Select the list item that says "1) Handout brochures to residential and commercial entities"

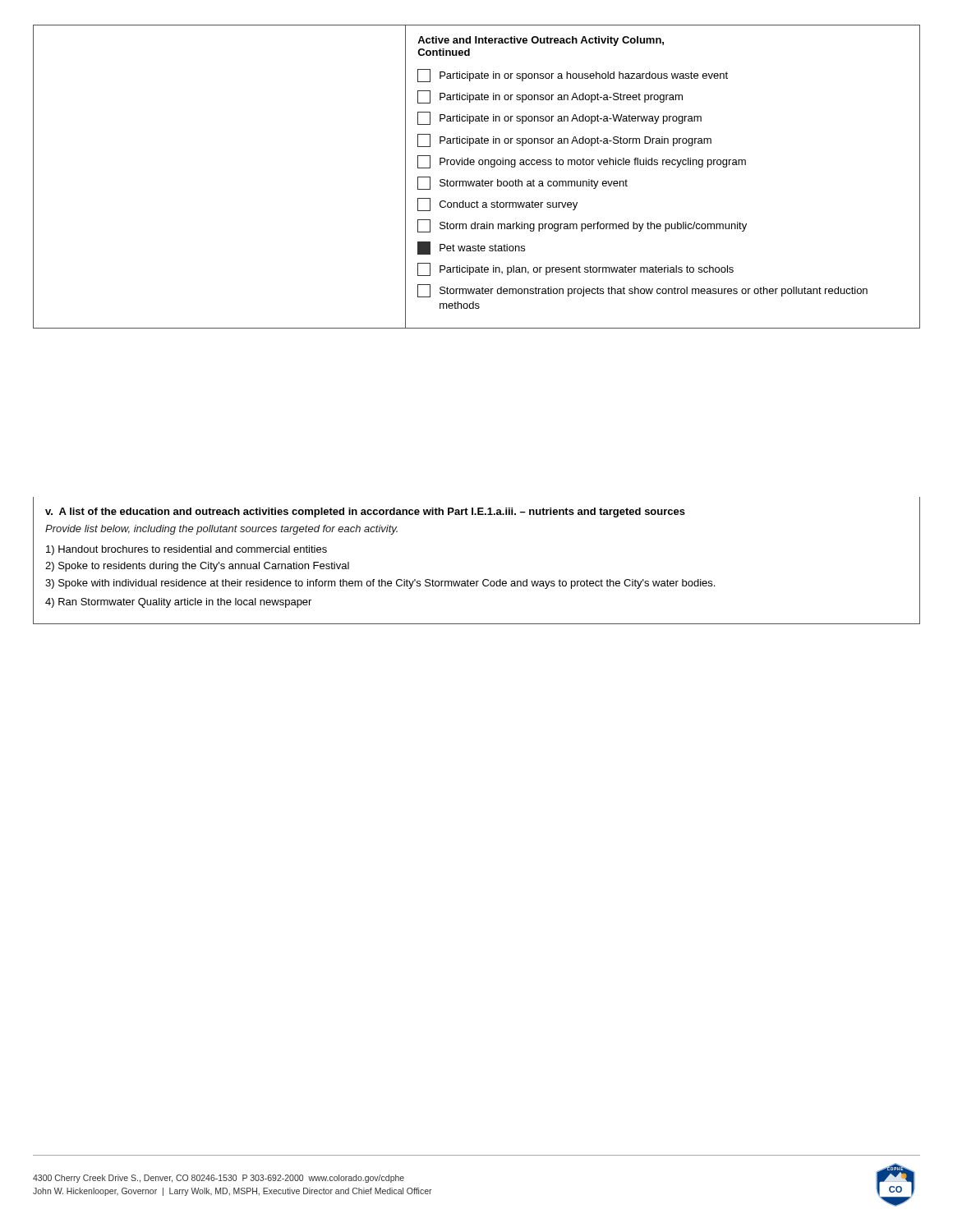pos(186,549)
